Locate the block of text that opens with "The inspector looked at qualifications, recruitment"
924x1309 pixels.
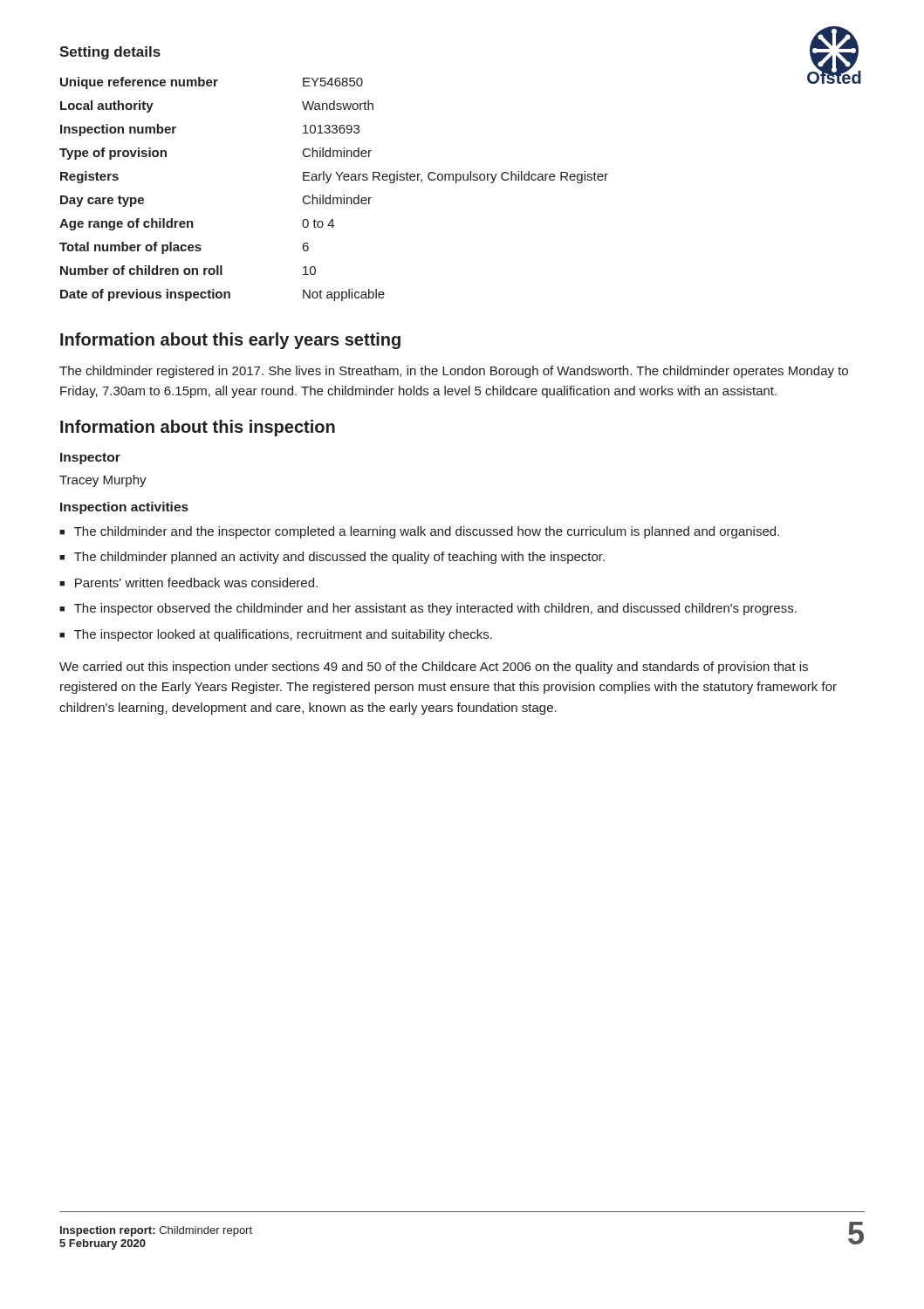pos(283,634)
